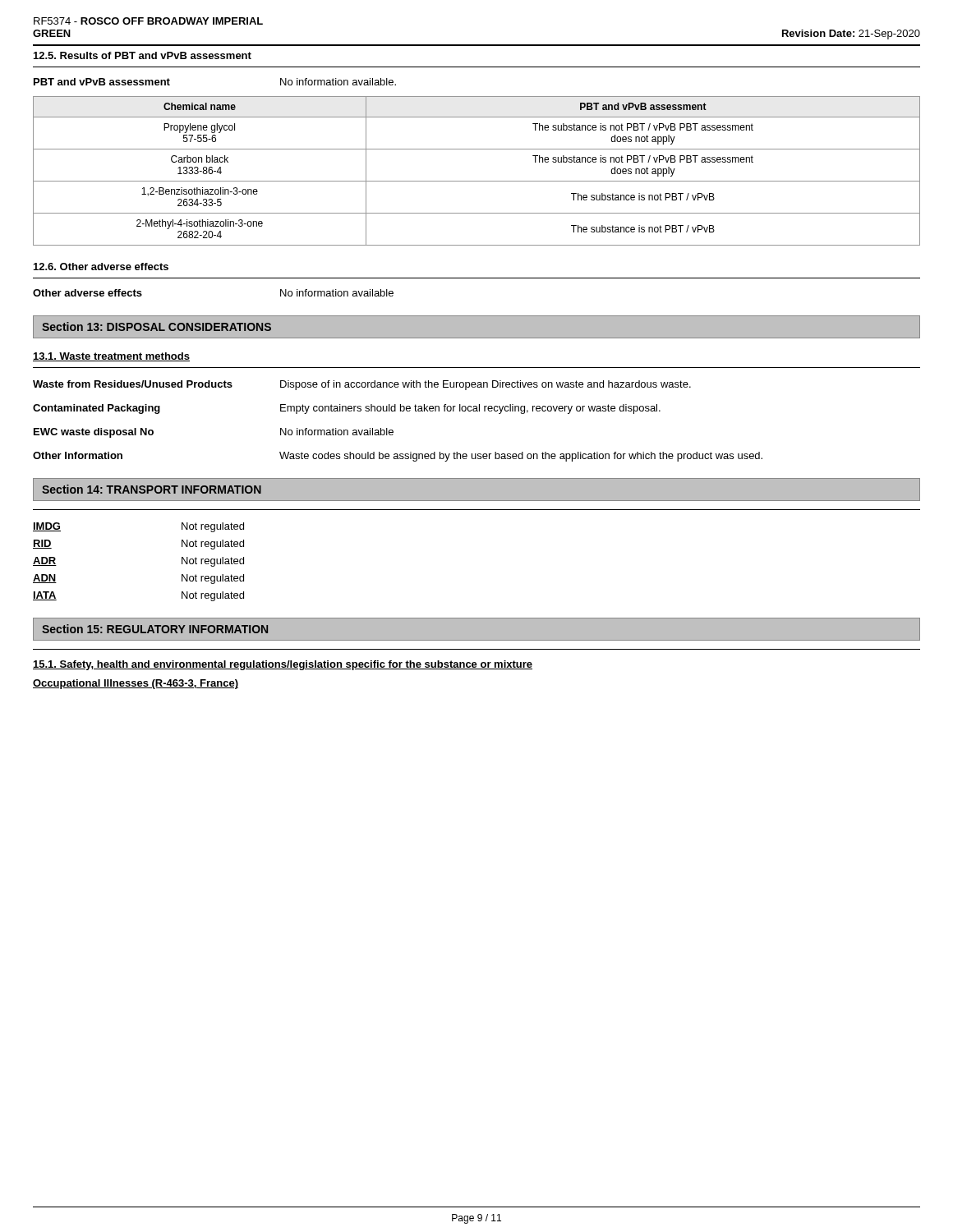Select the region starting "IMDG Not regulated"
953x1232 pixels.
pos(46,527)
